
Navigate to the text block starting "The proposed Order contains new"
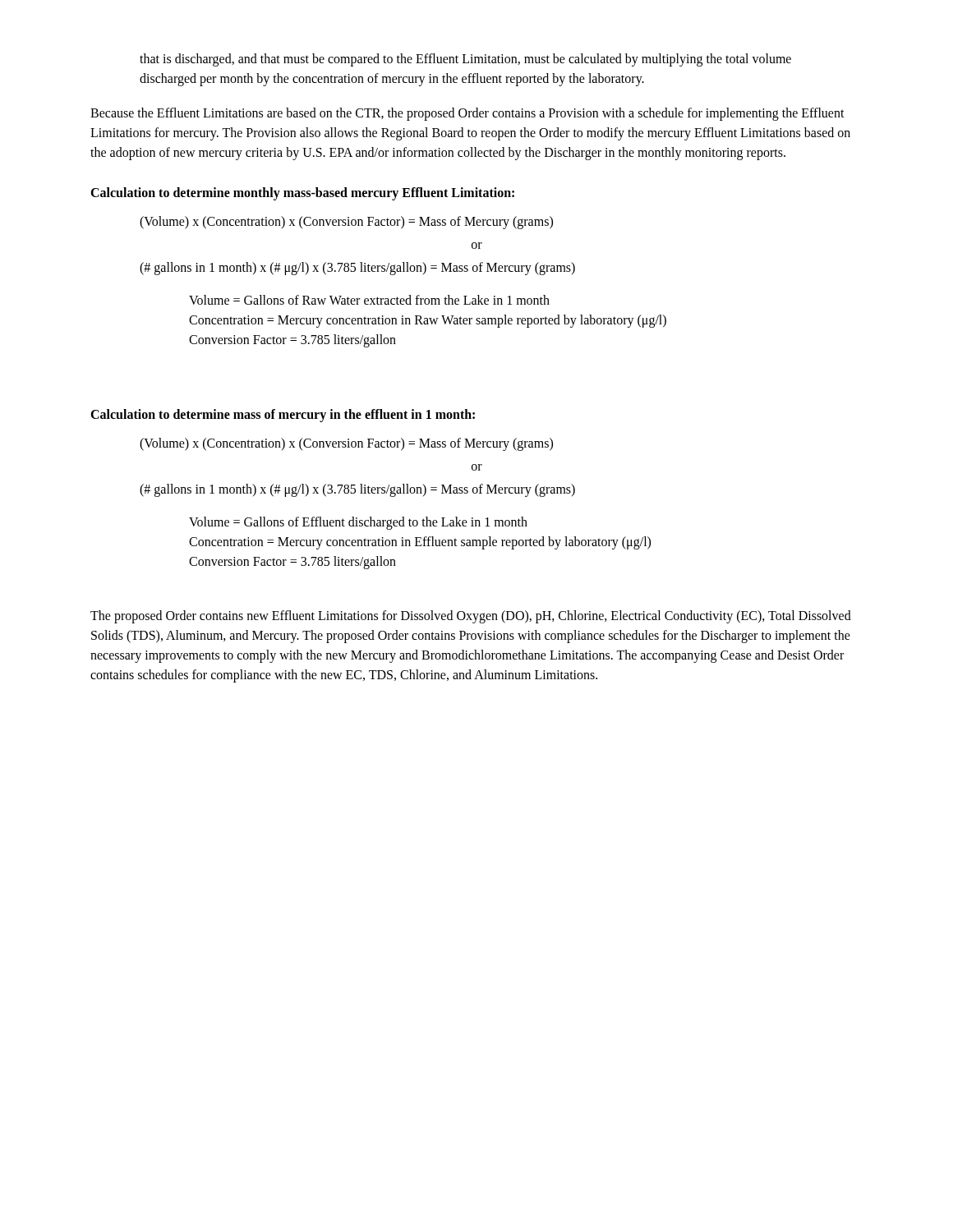pyautogui.click(x=471, y=645)
